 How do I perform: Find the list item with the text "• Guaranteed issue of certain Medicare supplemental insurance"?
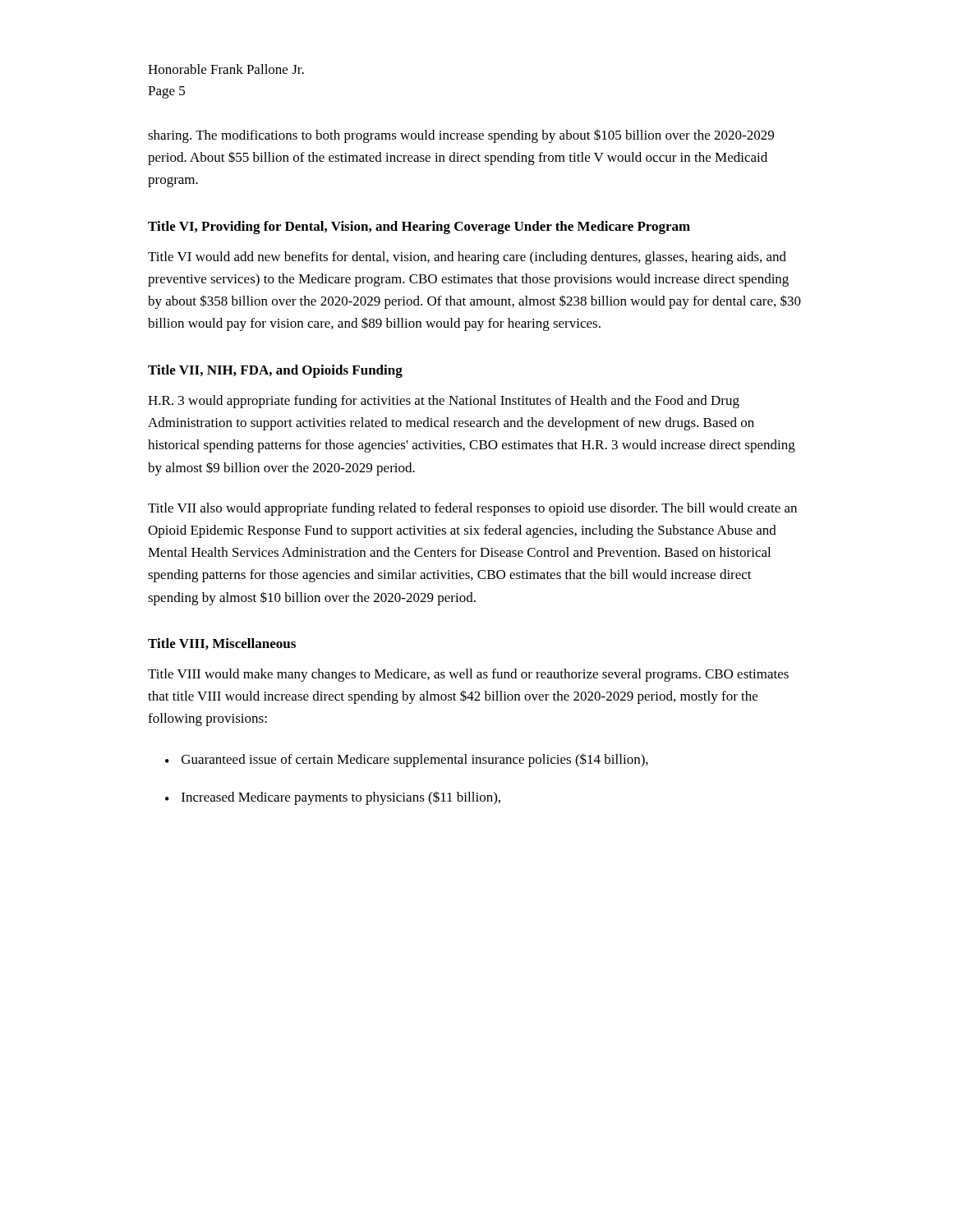click(x=485, y=761)
